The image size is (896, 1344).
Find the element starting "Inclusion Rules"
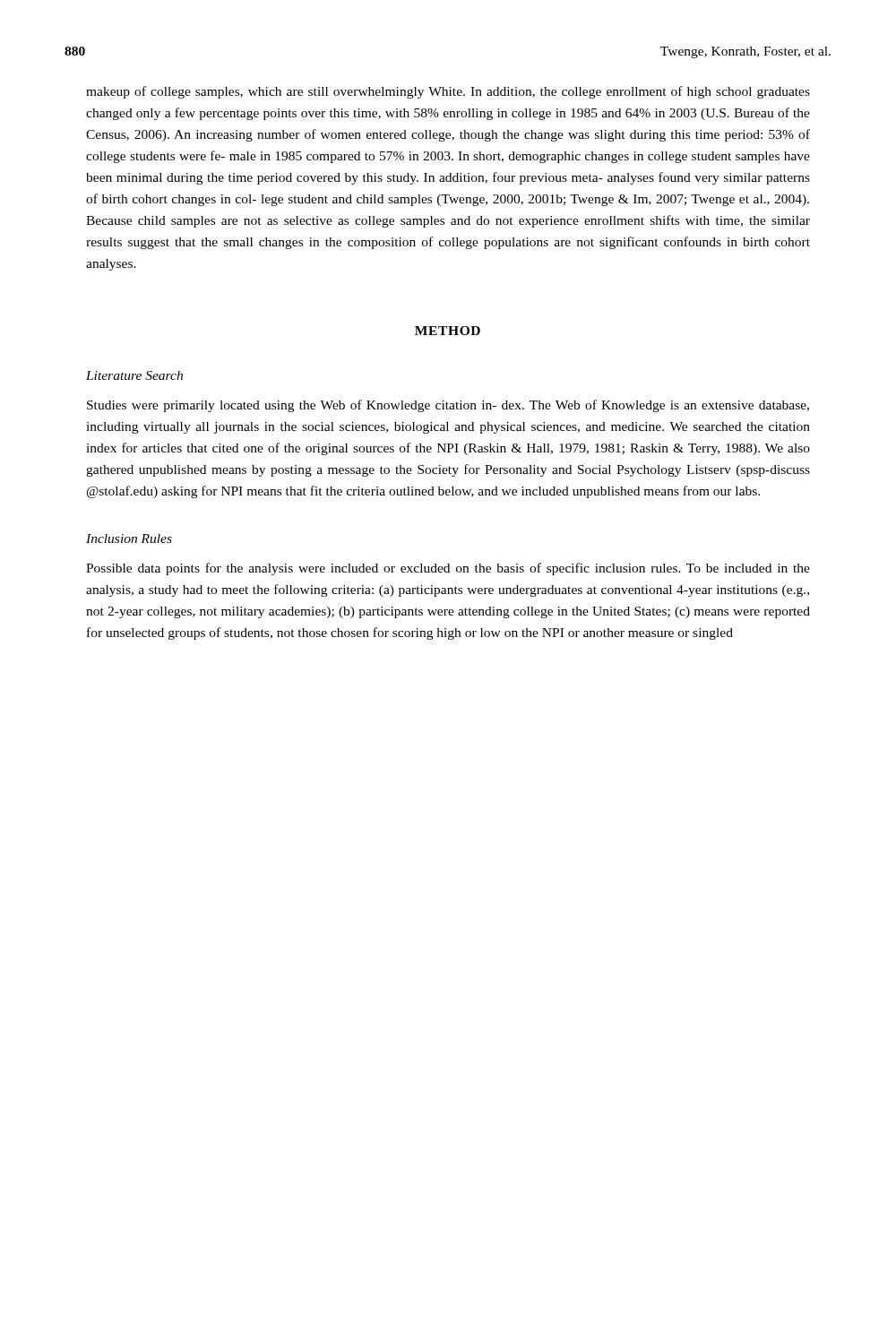(129, 538)
